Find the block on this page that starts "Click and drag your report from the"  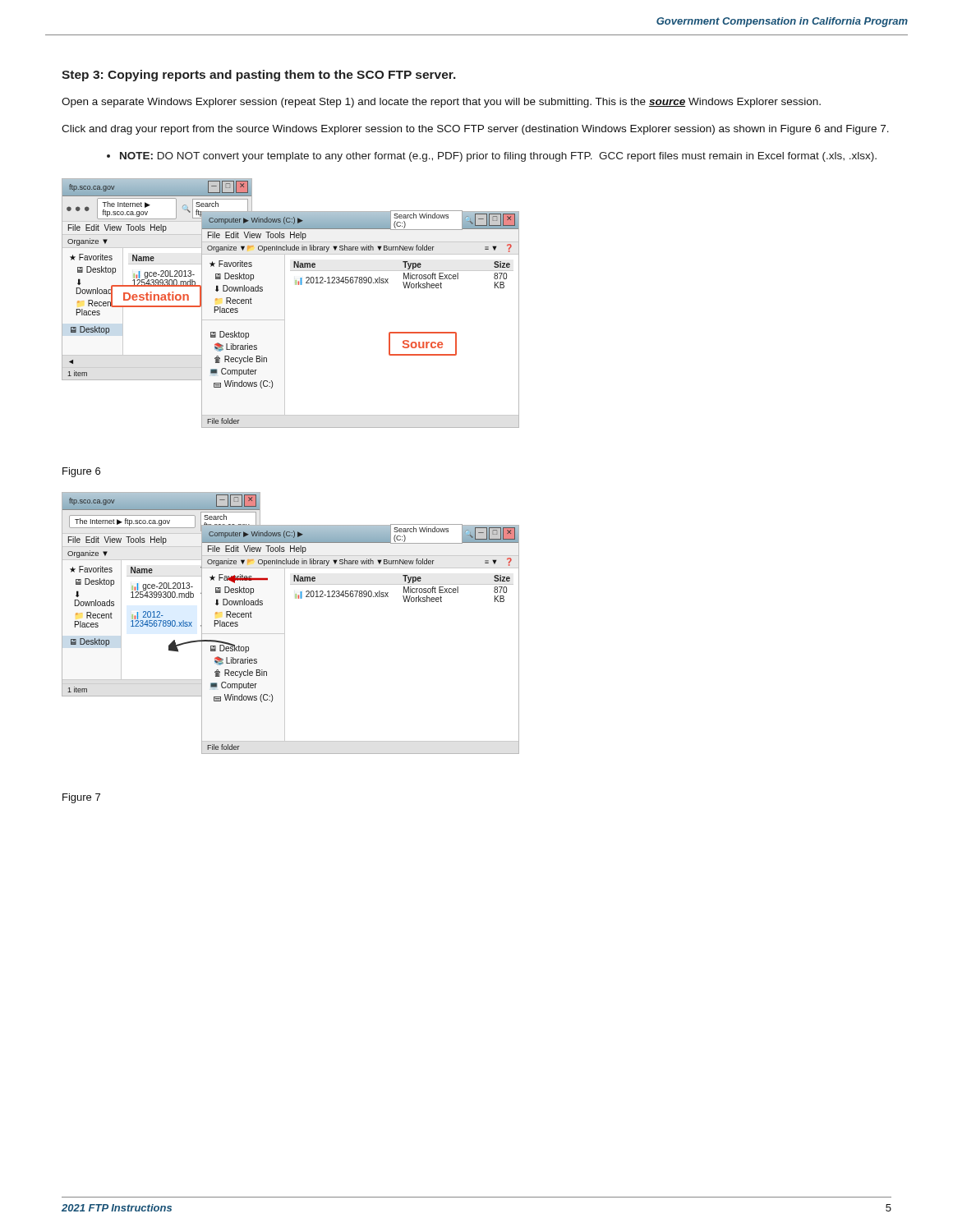[x=475, y=128]
